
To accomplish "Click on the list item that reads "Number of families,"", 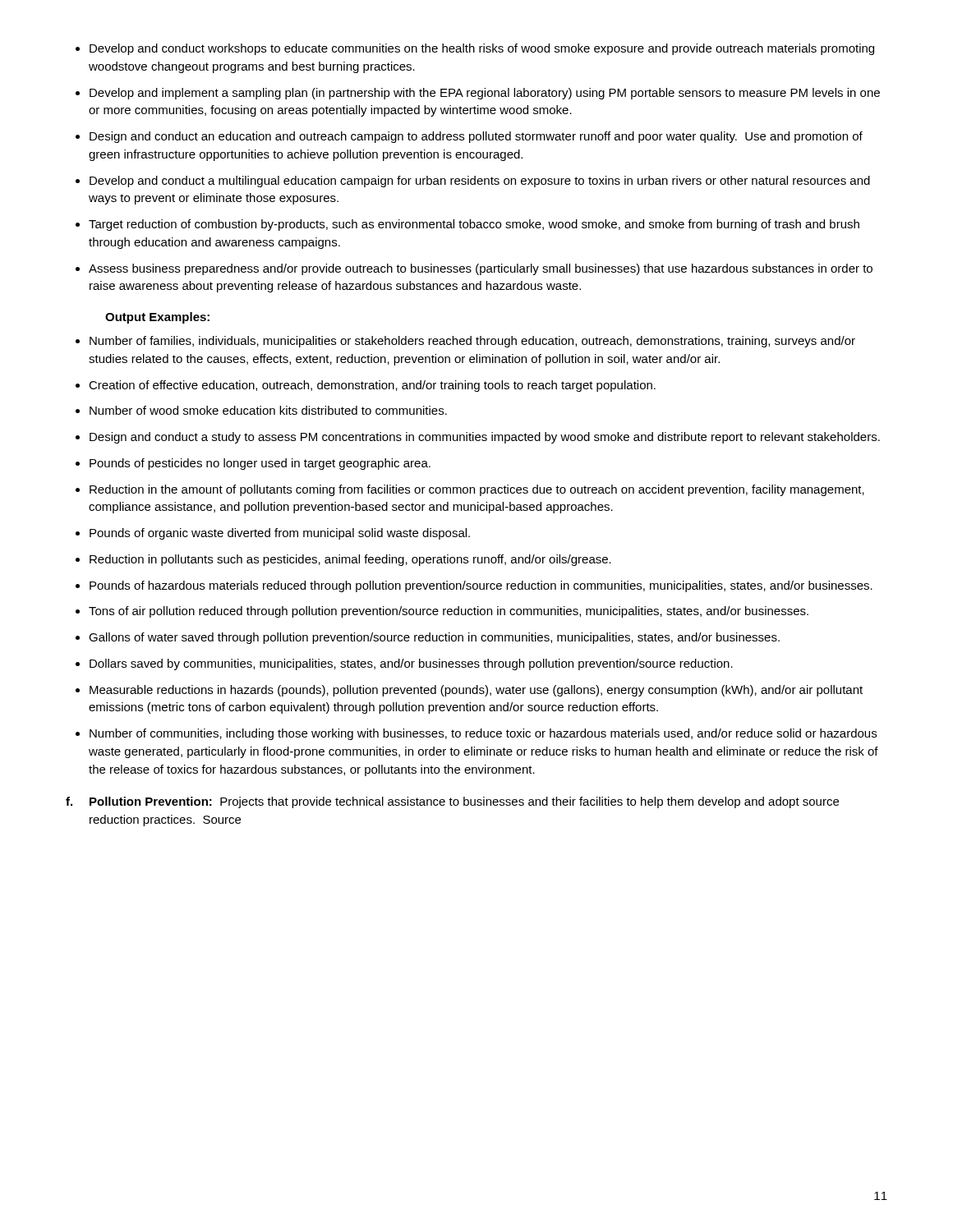I will point(488,350).
